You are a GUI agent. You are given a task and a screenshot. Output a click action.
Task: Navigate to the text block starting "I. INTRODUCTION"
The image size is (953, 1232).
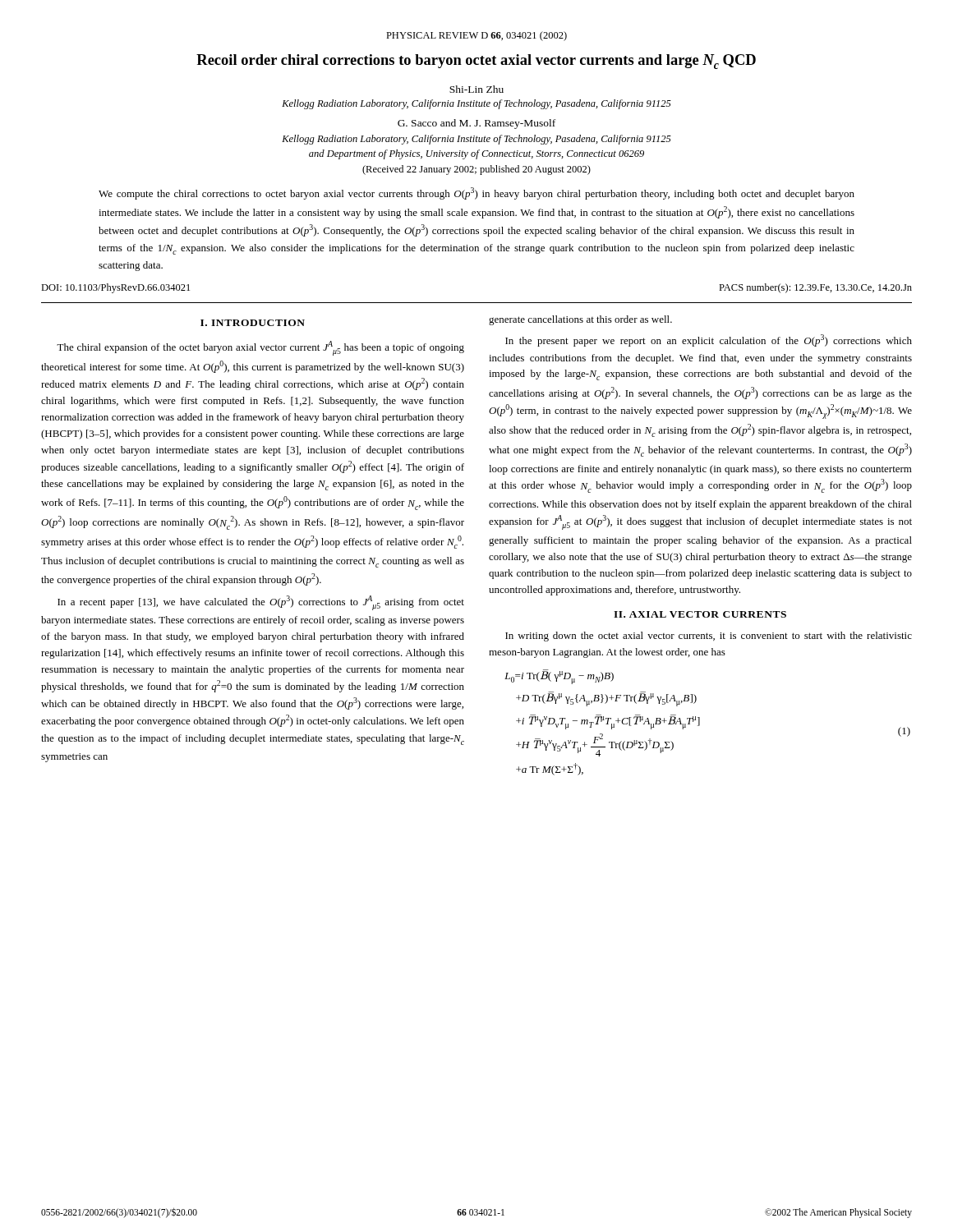(253, 323)
